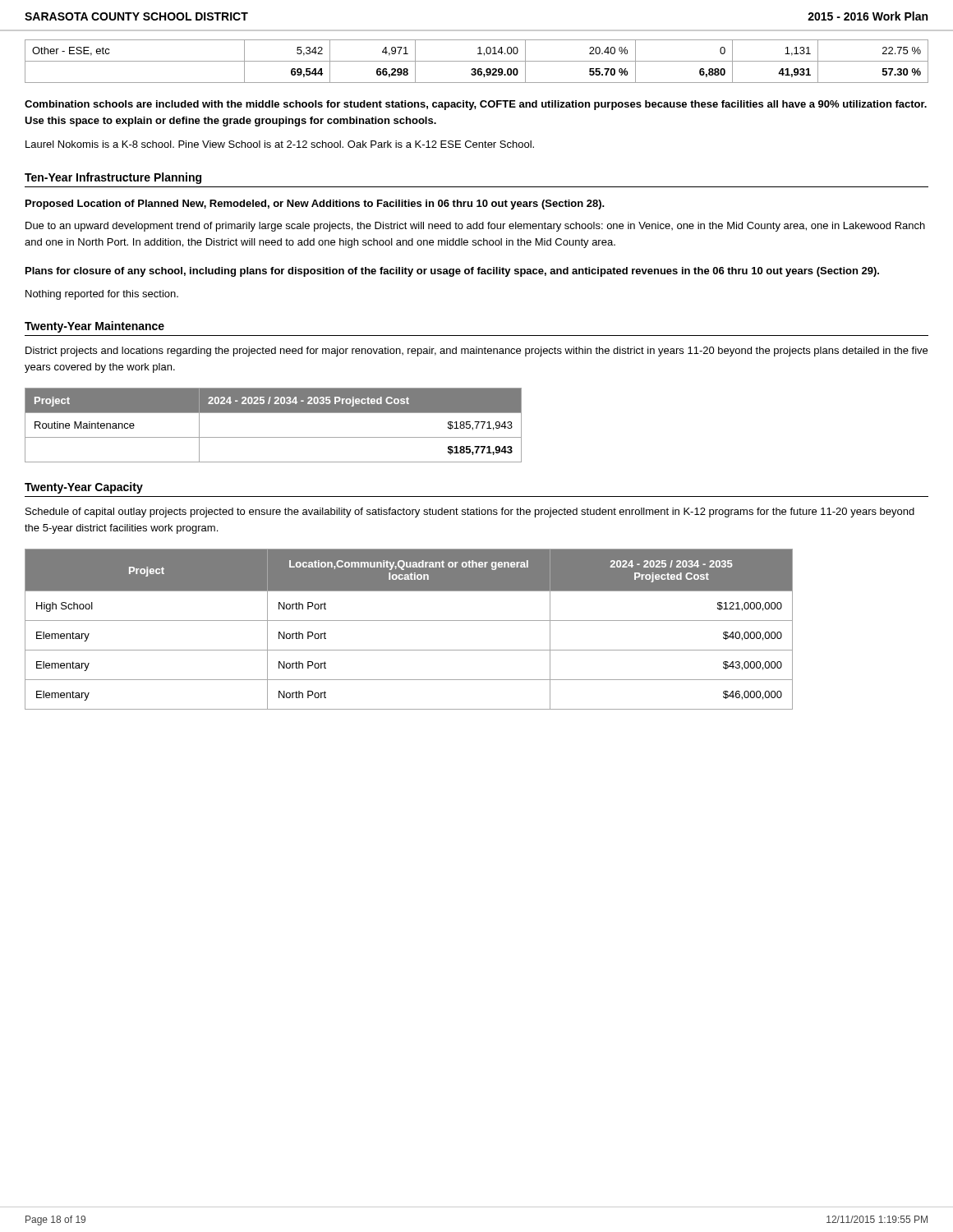Click on the text block with the text "Due to an upward development trend of"
This screenshot has height=1232, width=953.
click(x=475, y=233)
